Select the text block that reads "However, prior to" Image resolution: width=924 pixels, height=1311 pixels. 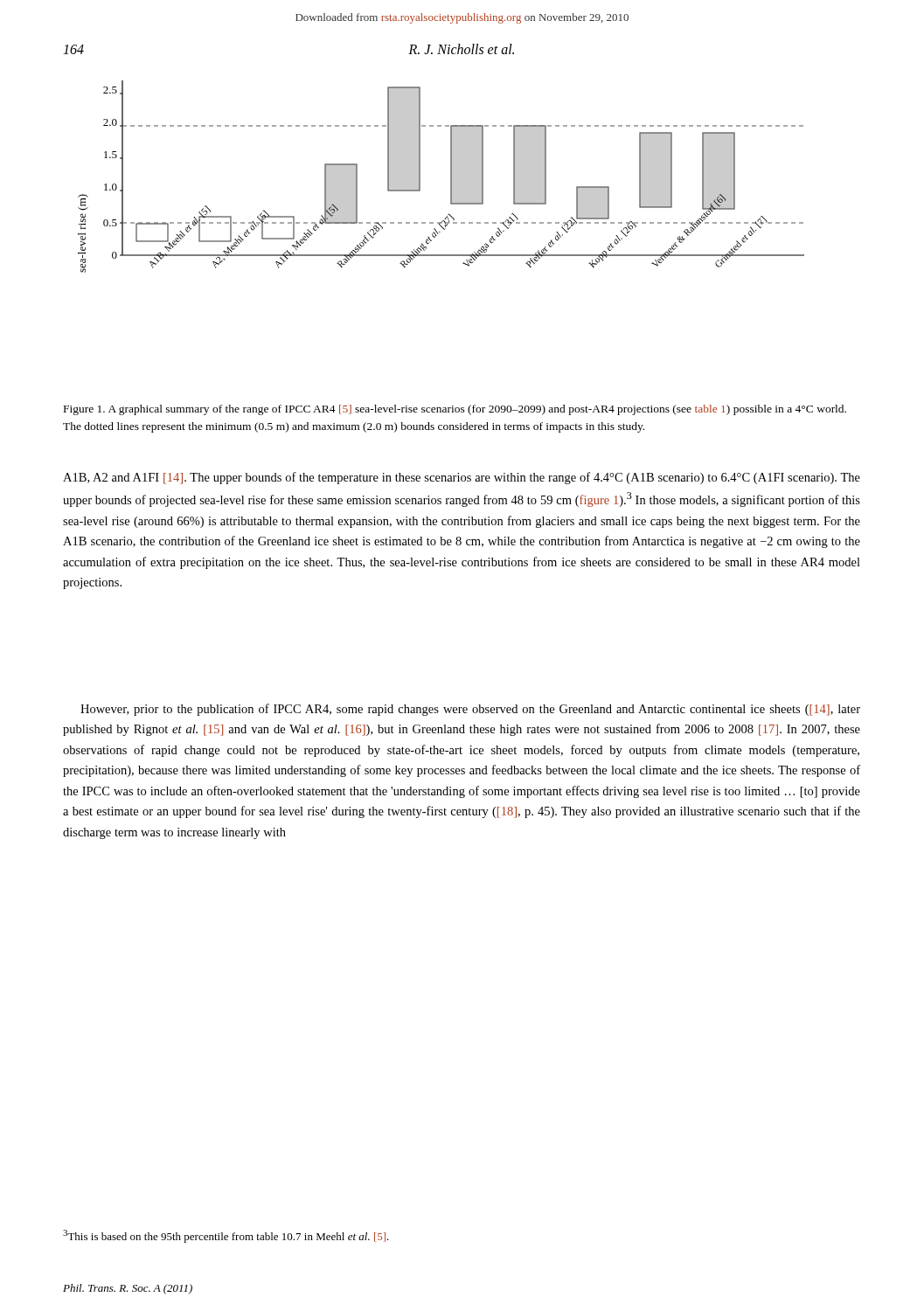[462, 770]
